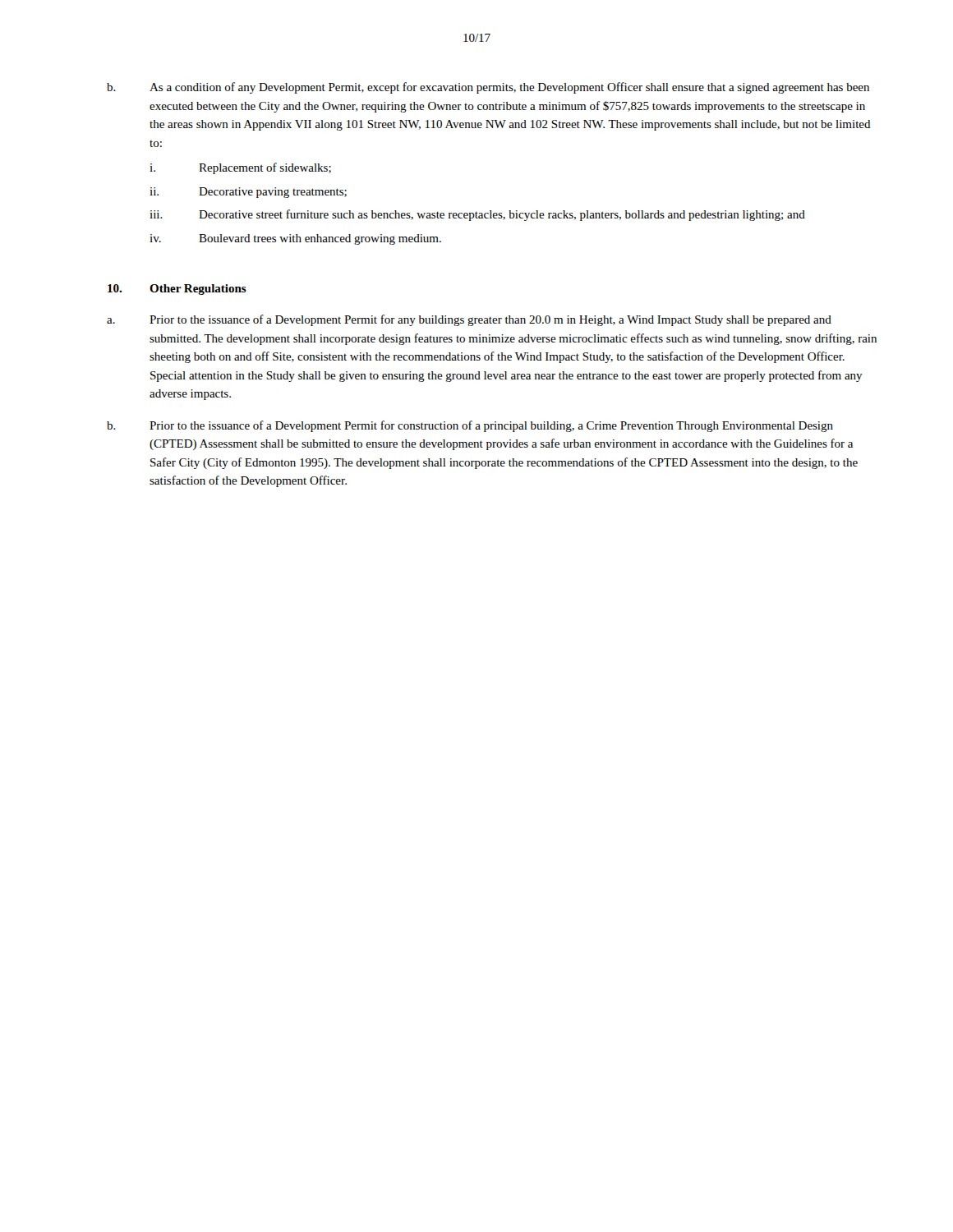Find the element starting "iii. Decorative street furniture such as benches,"
This screenshot has width=953, height=1232.
coord(514,215)
